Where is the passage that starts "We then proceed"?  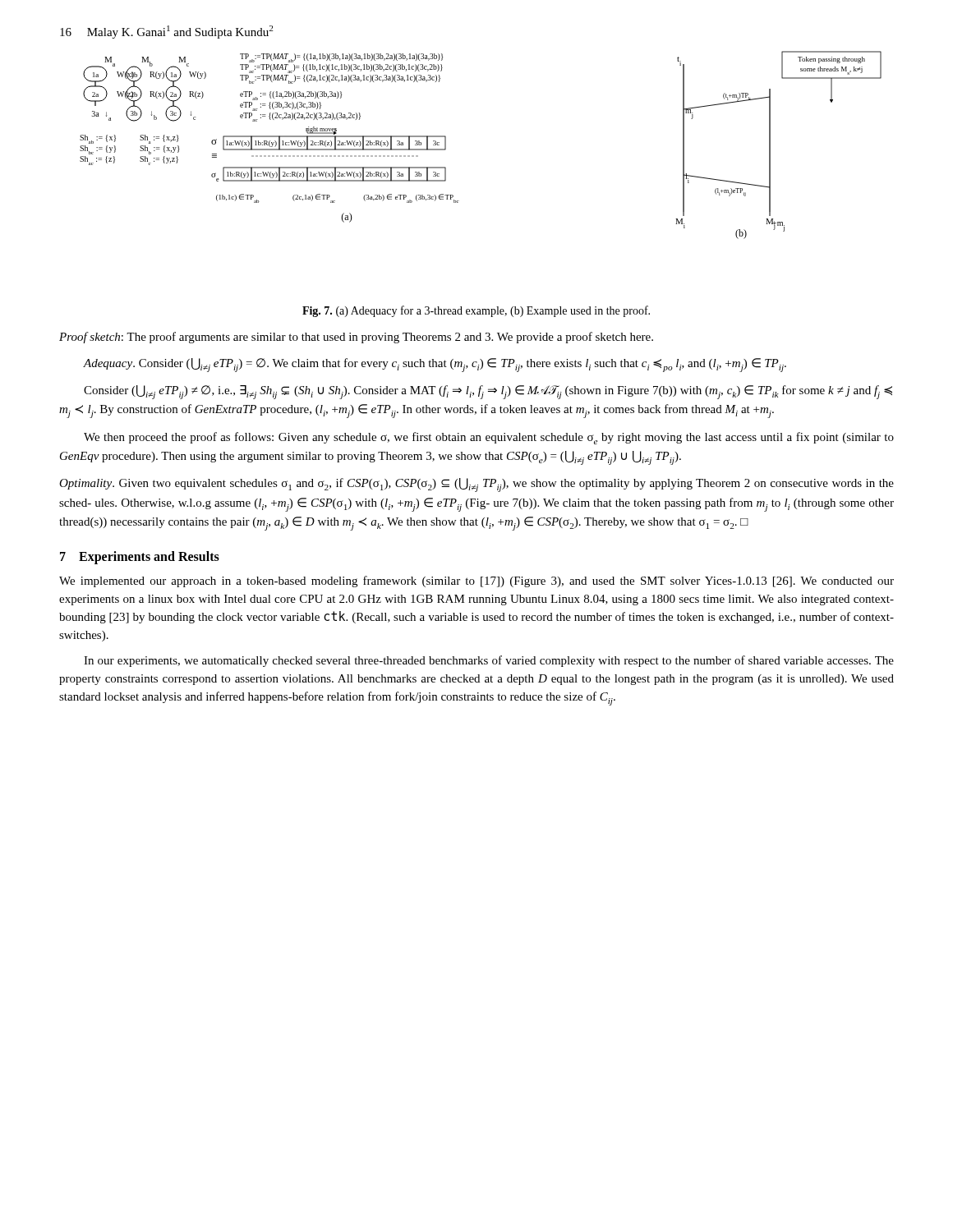click(x=476, y=447)
